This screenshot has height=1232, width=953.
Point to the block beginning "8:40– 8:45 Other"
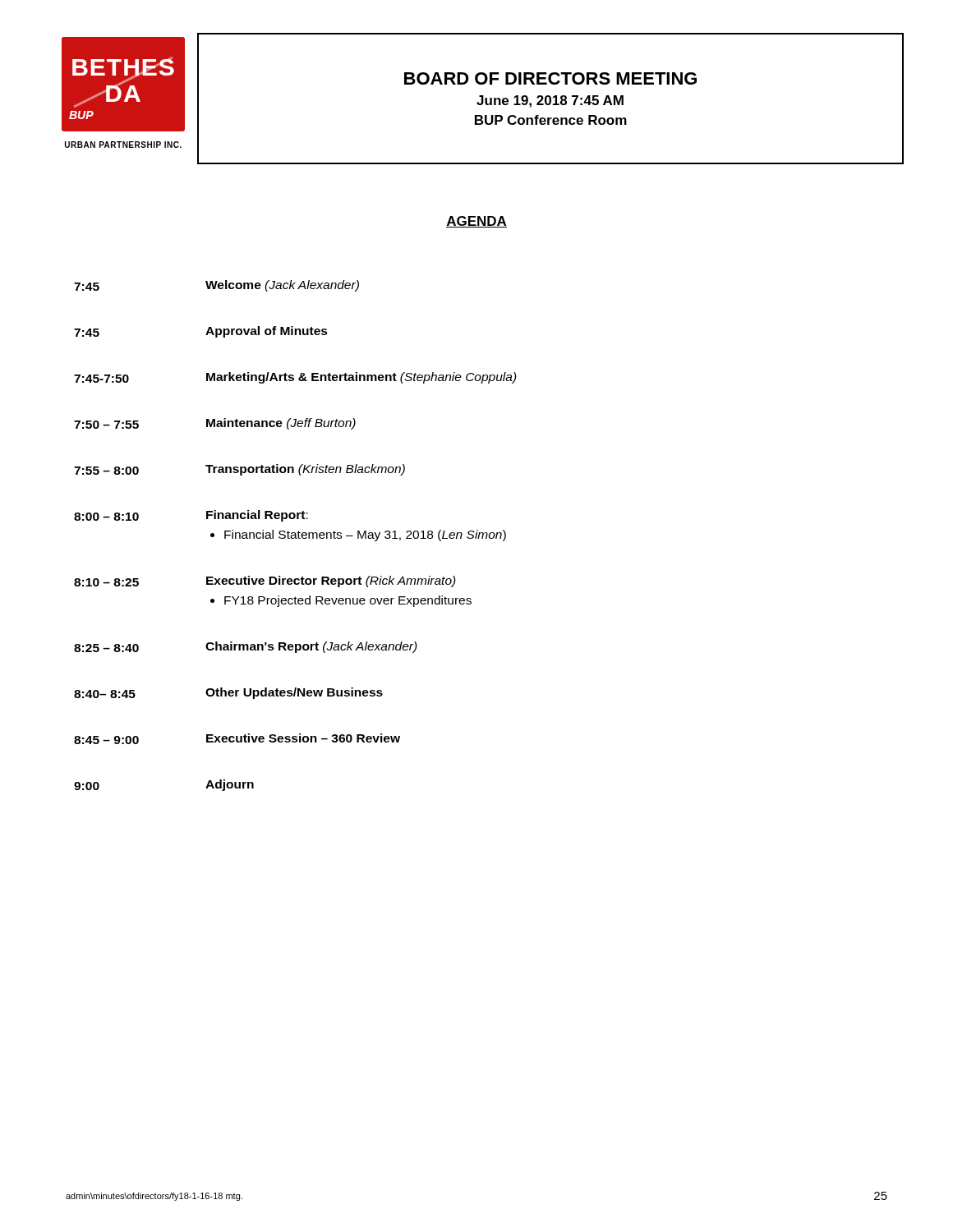coord(228,693)
